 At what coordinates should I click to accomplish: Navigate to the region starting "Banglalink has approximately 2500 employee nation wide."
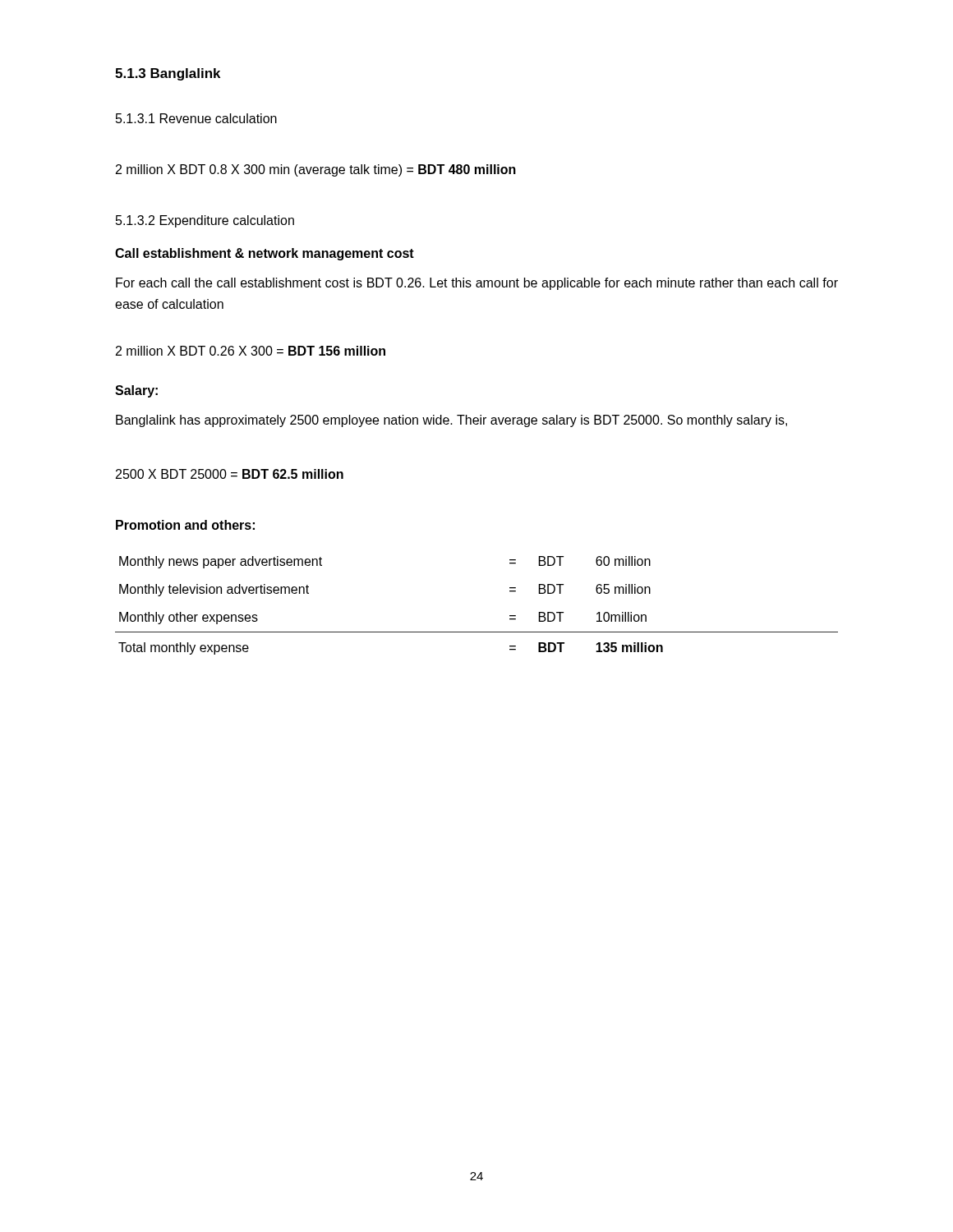click(x=452, y=420)
